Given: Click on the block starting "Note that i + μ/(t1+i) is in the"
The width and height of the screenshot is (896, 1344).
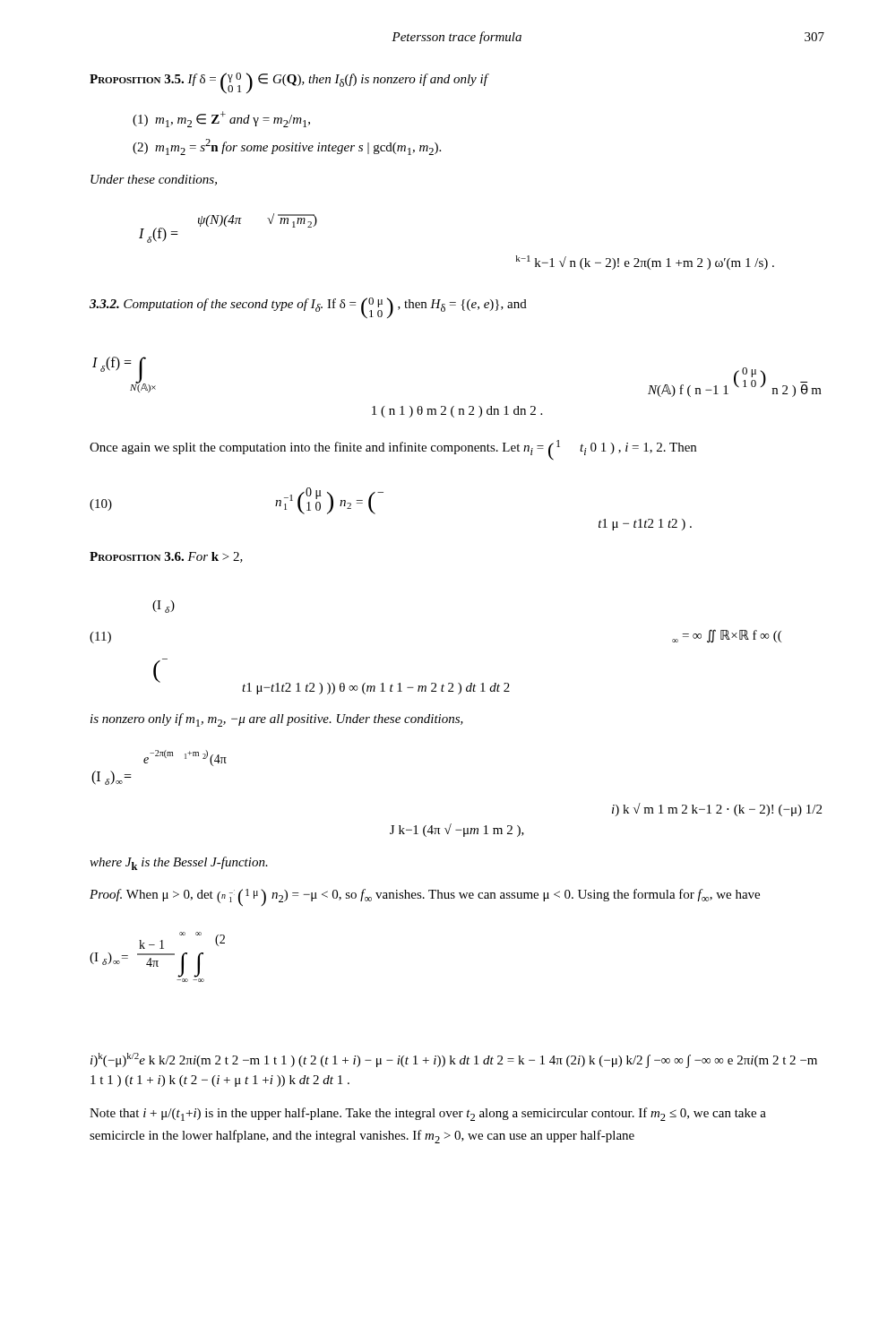Looking at the screenshot, I should click(x=428, y=1126).
